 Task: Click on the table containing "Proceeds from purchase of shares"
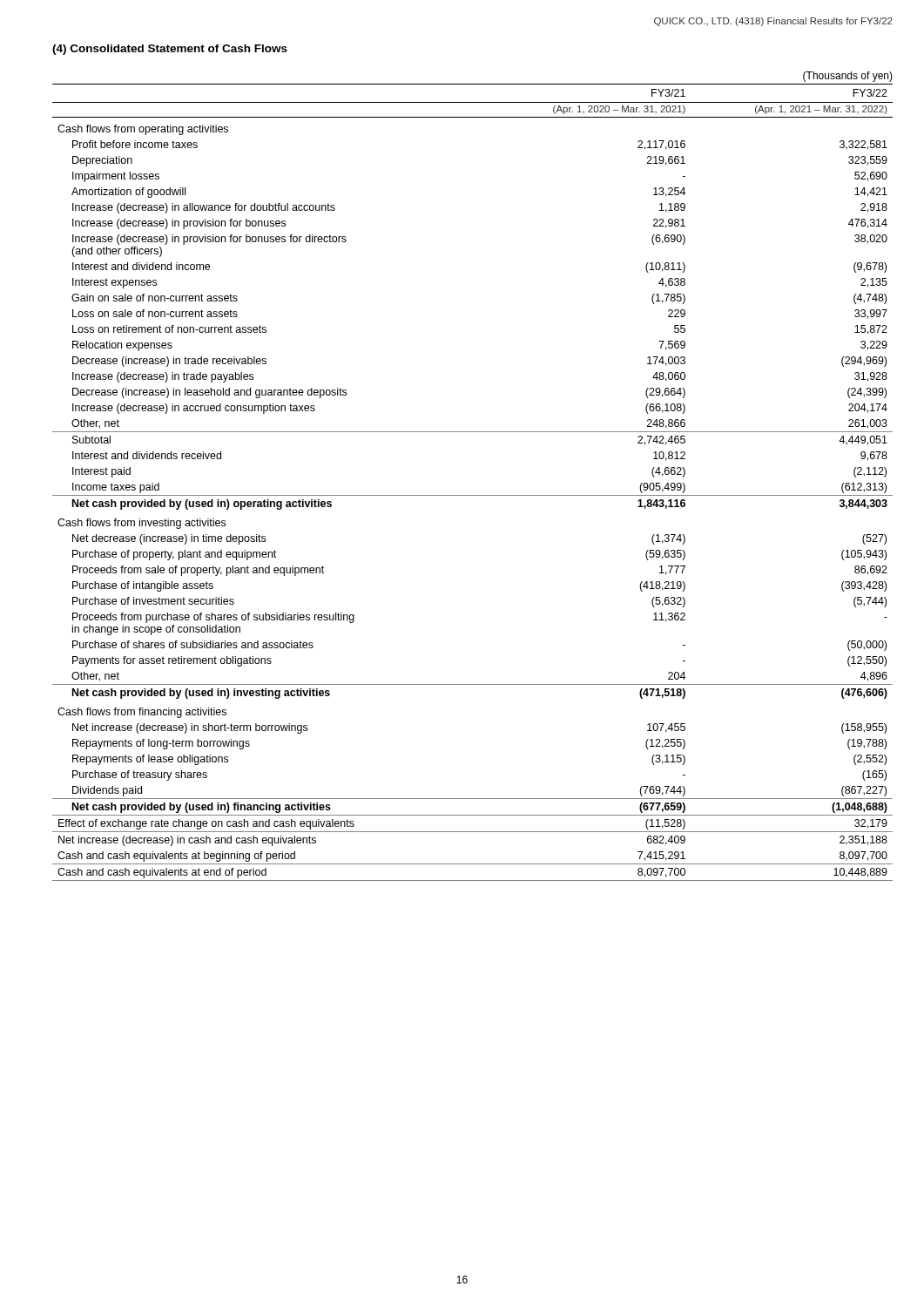[x=472, y=475]
